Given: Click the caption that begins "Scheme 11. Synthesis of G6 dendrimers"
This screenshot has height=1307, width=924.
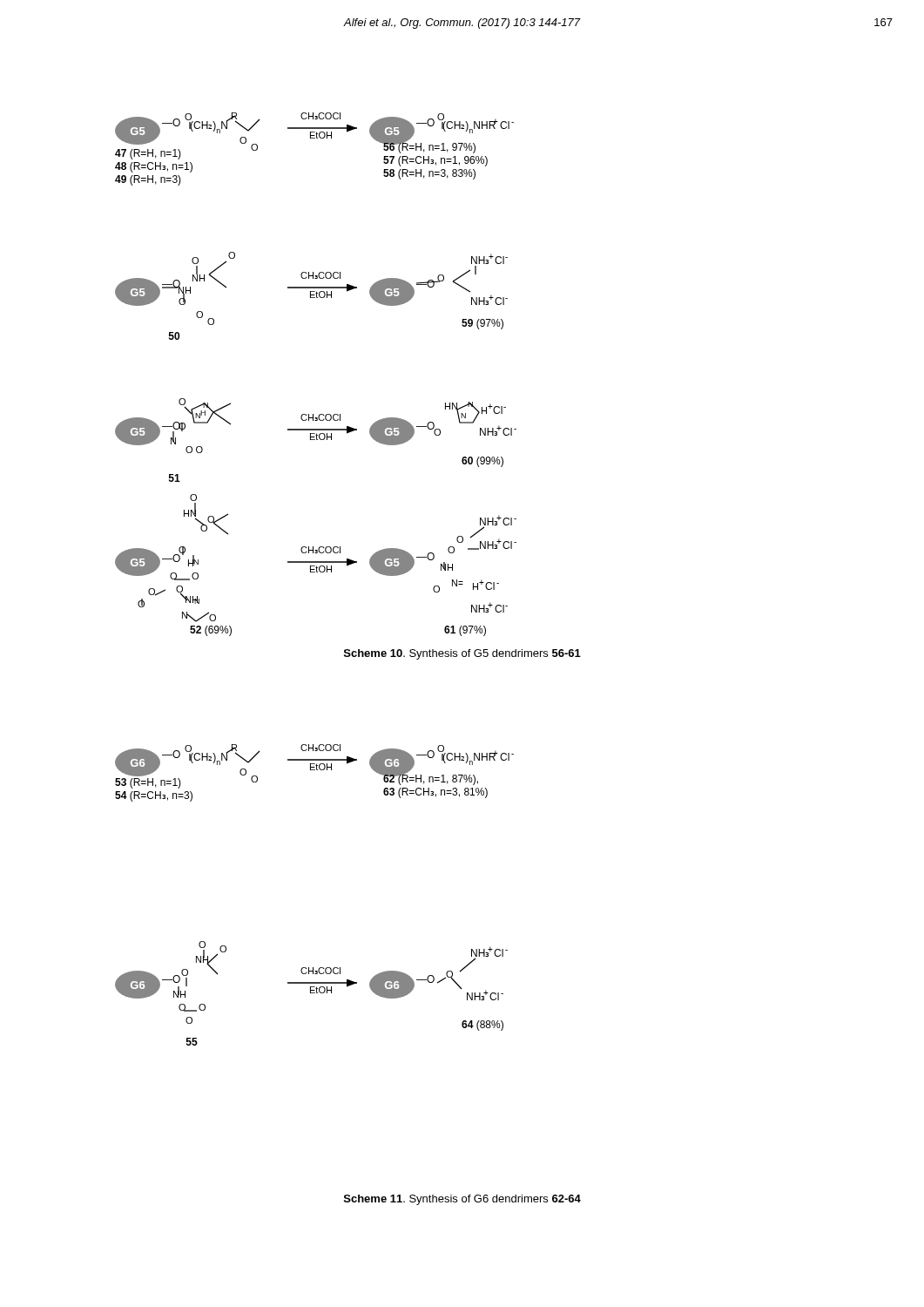Looking at the screenshot, I should [x=462, y=1199].
